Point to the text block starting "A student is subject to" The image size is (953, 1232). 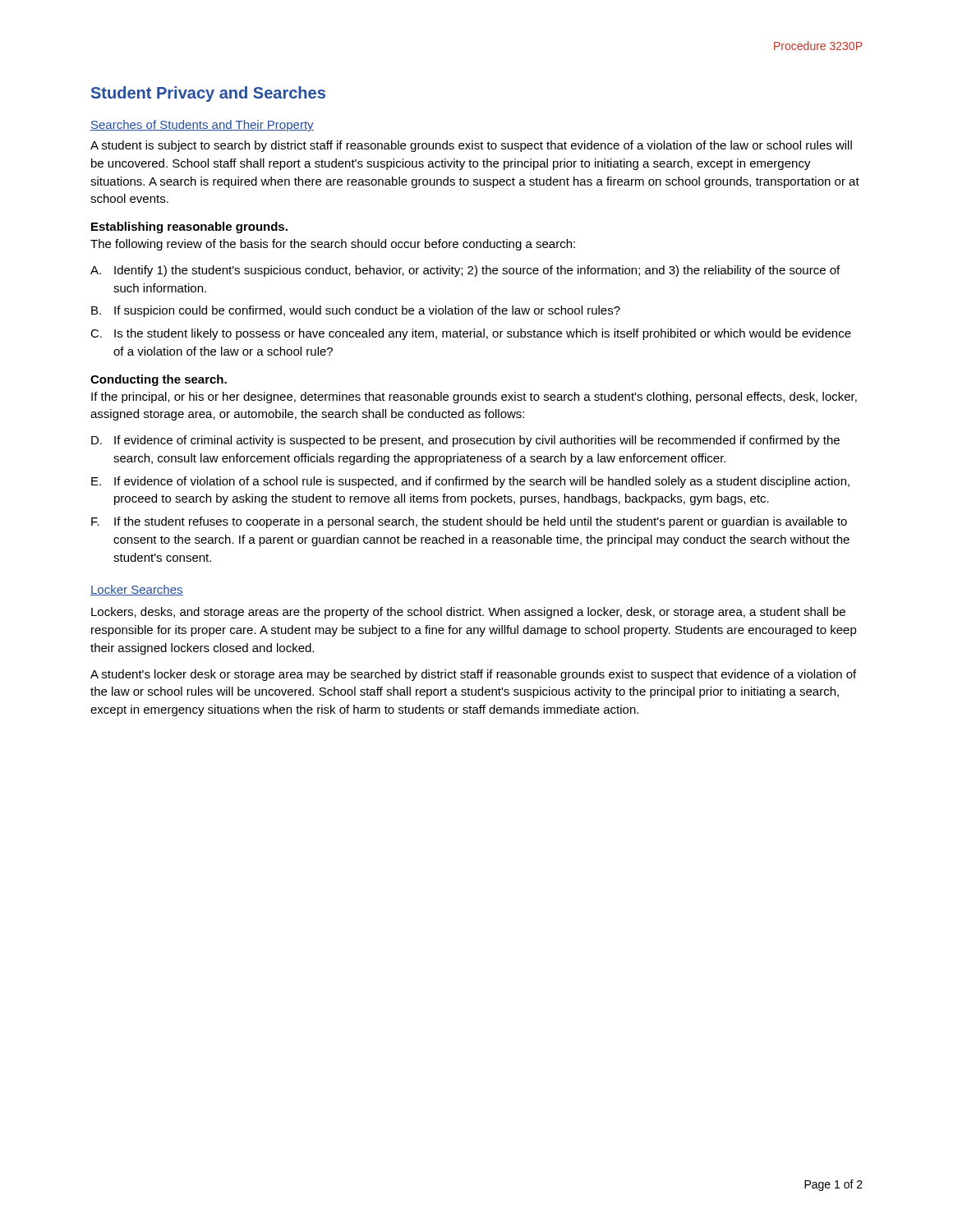point(475,172)
